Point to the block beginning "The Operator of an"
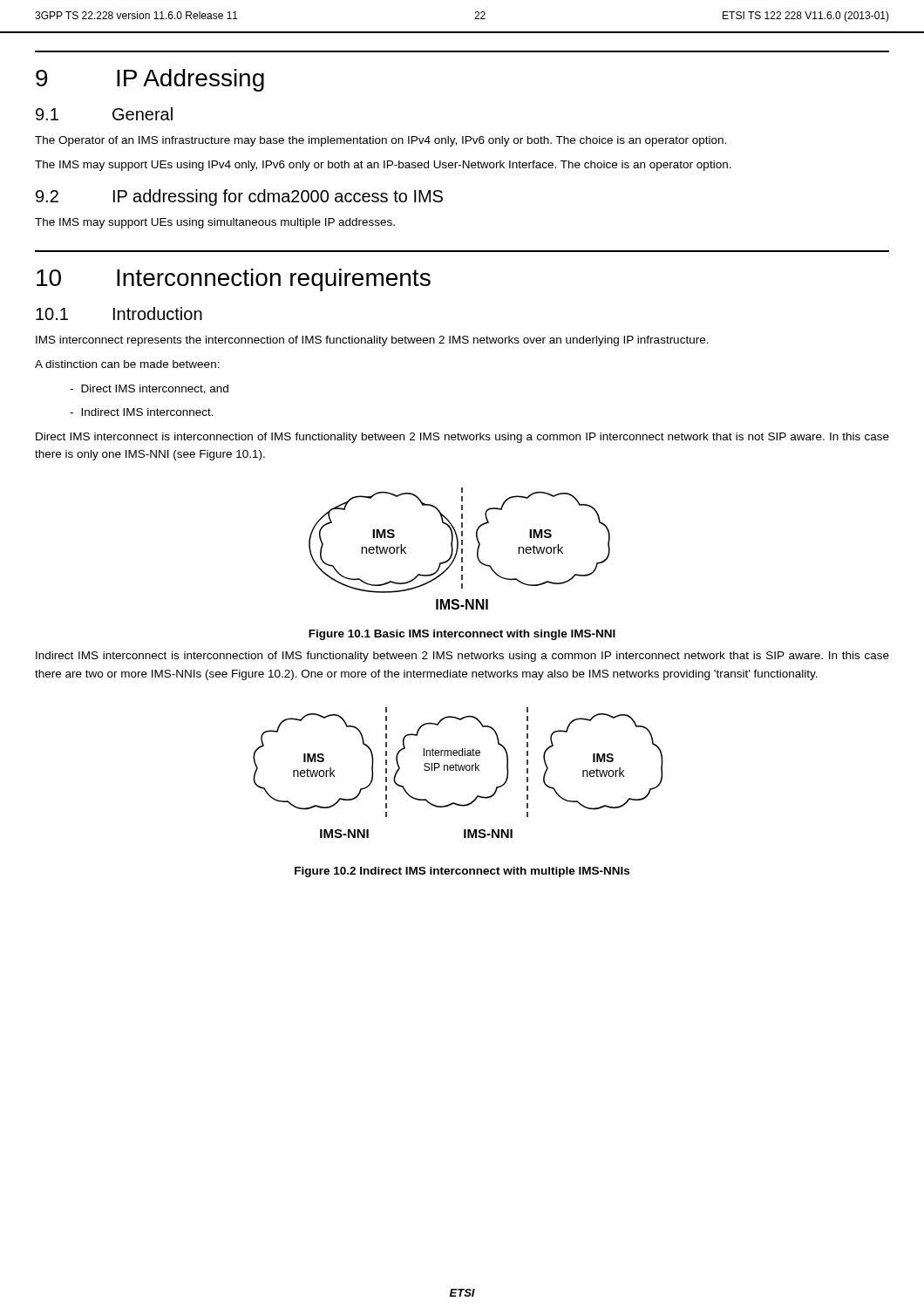924x1308 pixels. [x=381, y=140]
